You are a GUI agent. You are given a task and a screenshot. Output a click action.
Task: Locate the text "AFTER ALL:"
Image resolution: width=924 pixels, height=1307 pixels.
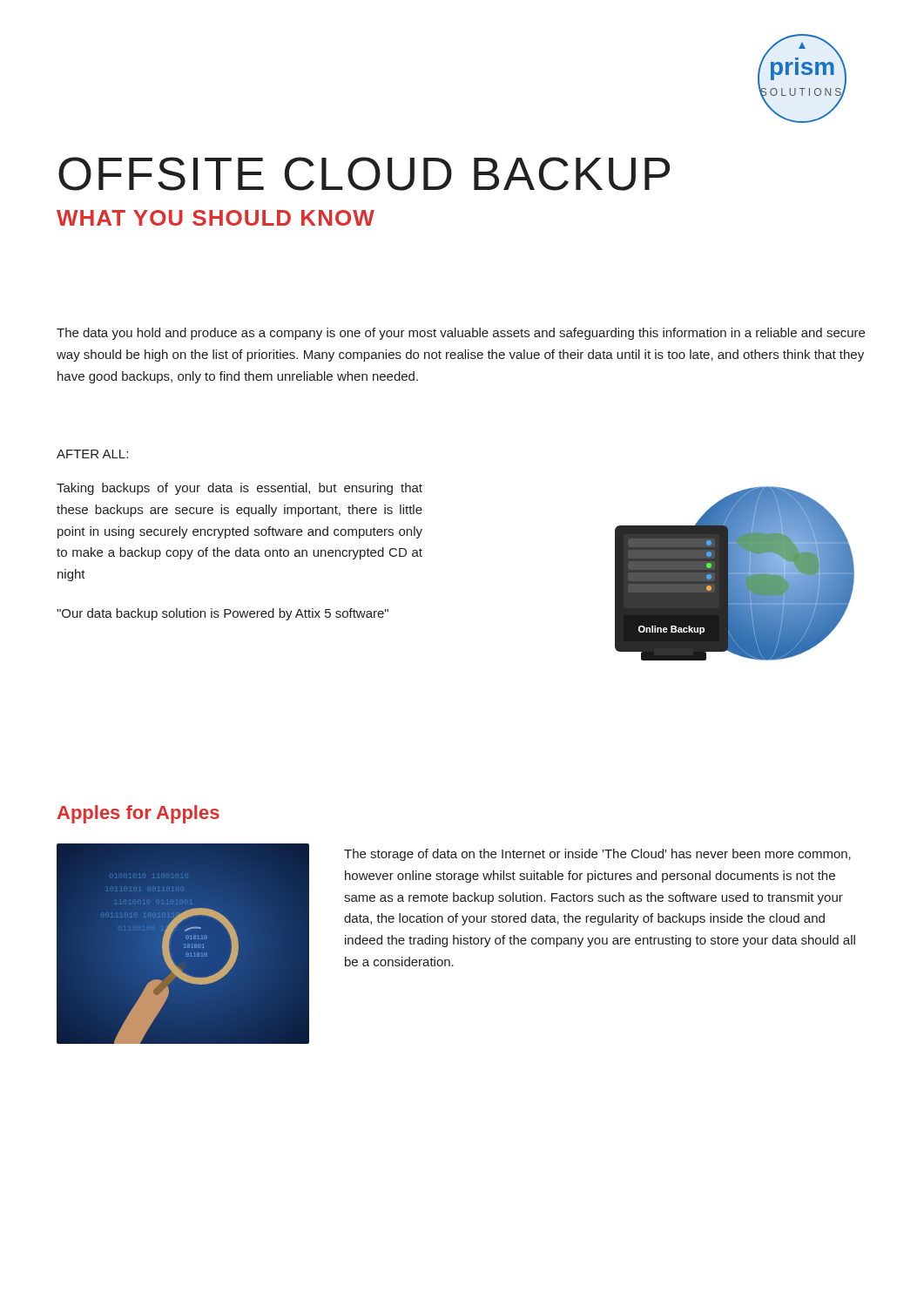93,454
